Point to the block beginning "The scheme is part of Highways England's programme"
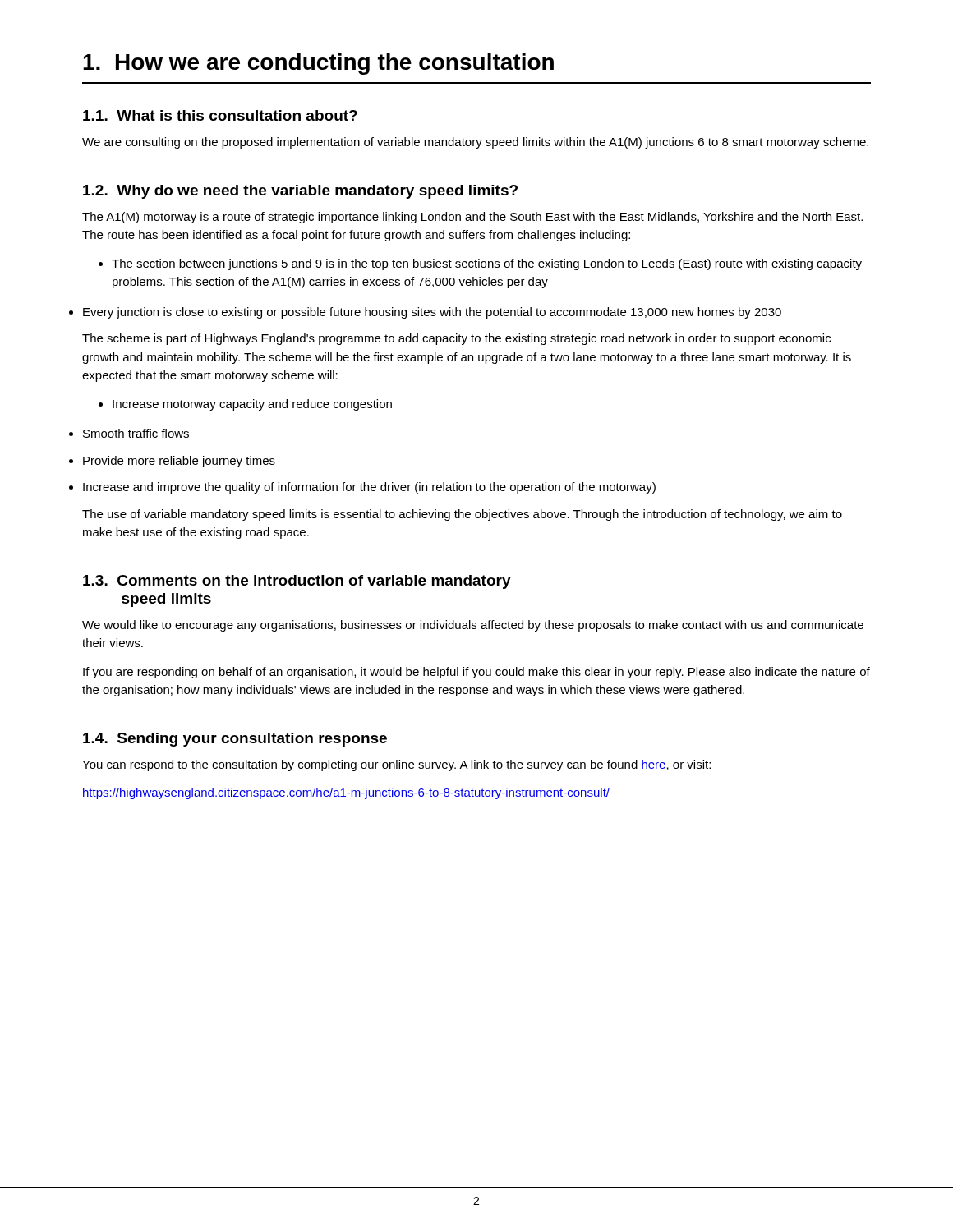 476,357
